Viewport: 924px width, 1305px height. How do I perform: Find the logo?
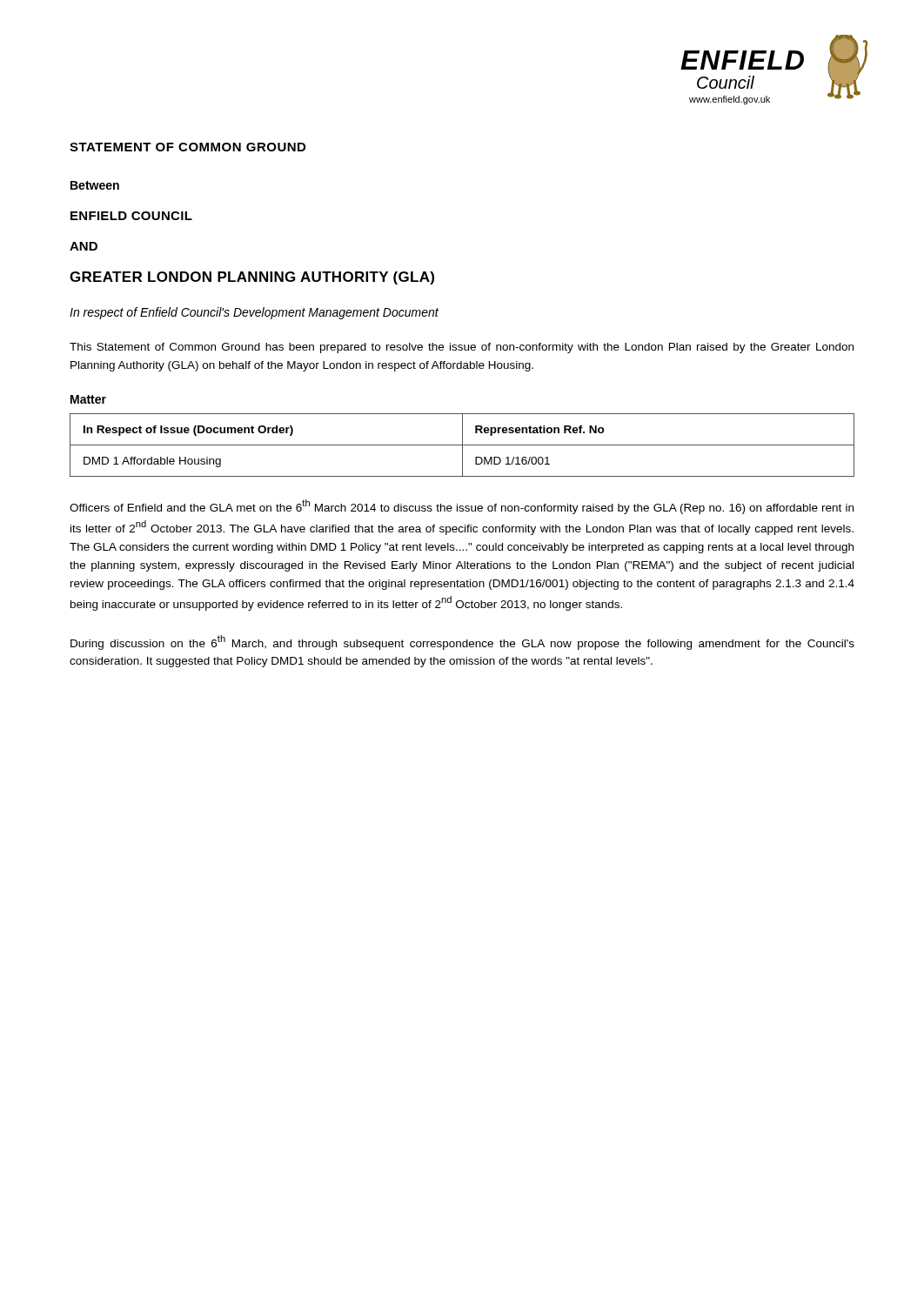tap(776, 75)
